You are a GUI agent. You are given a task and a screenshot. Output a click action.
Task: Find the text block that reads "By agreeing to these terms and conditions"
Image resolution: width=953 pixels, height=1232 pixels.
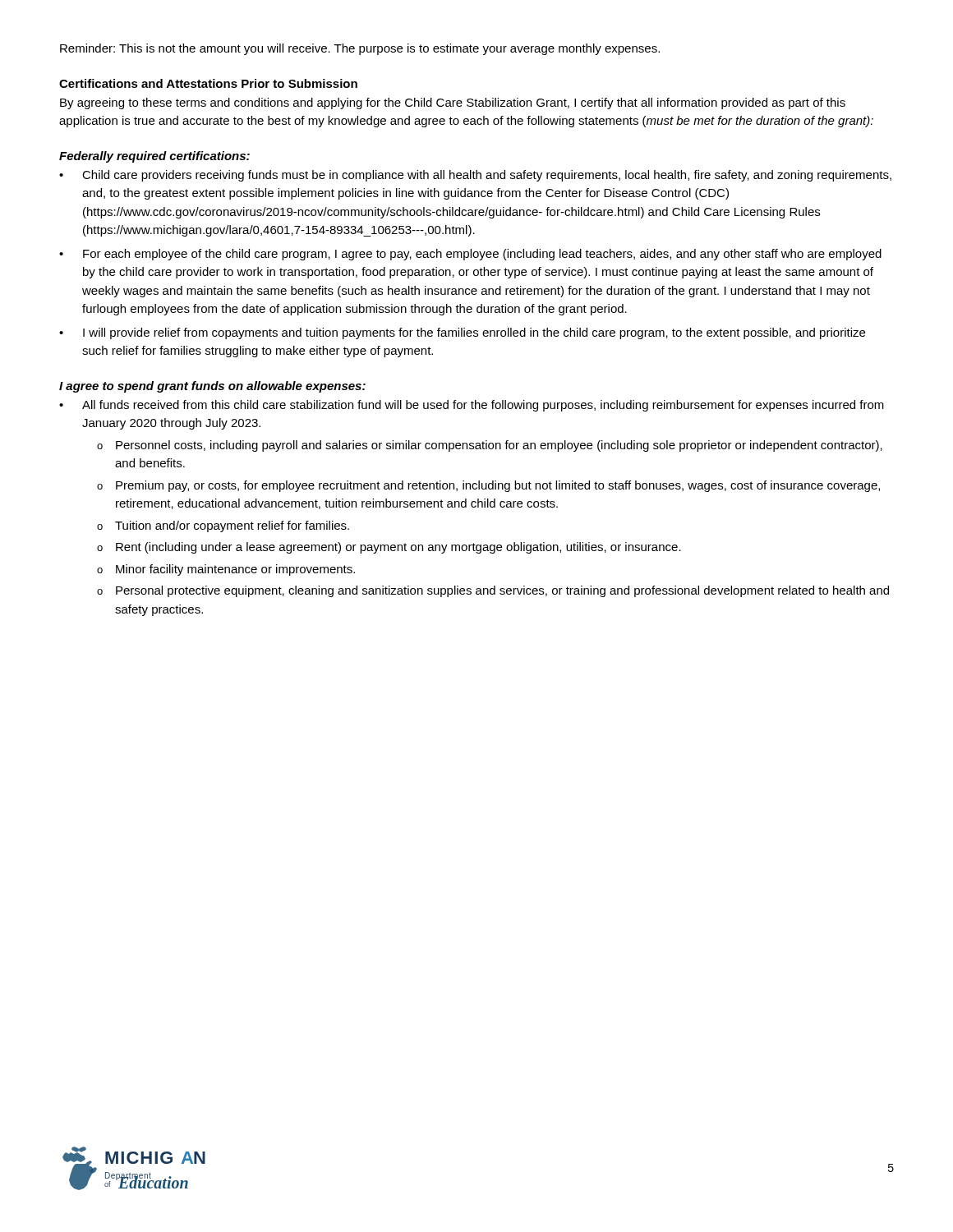[x=466, y=111]
